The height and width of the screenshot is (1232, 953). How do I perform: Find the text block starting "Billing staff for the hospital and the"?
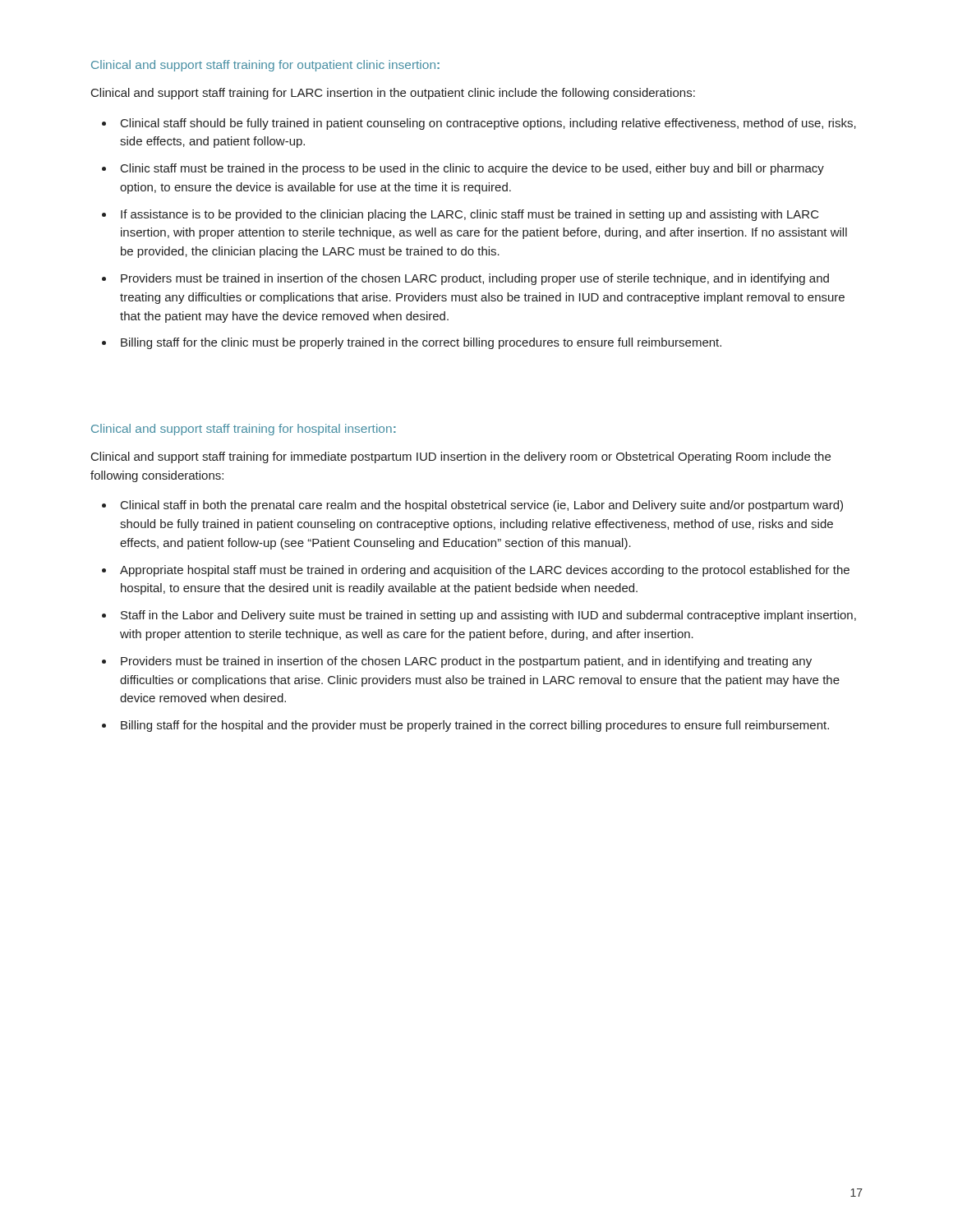pos(475,725)
